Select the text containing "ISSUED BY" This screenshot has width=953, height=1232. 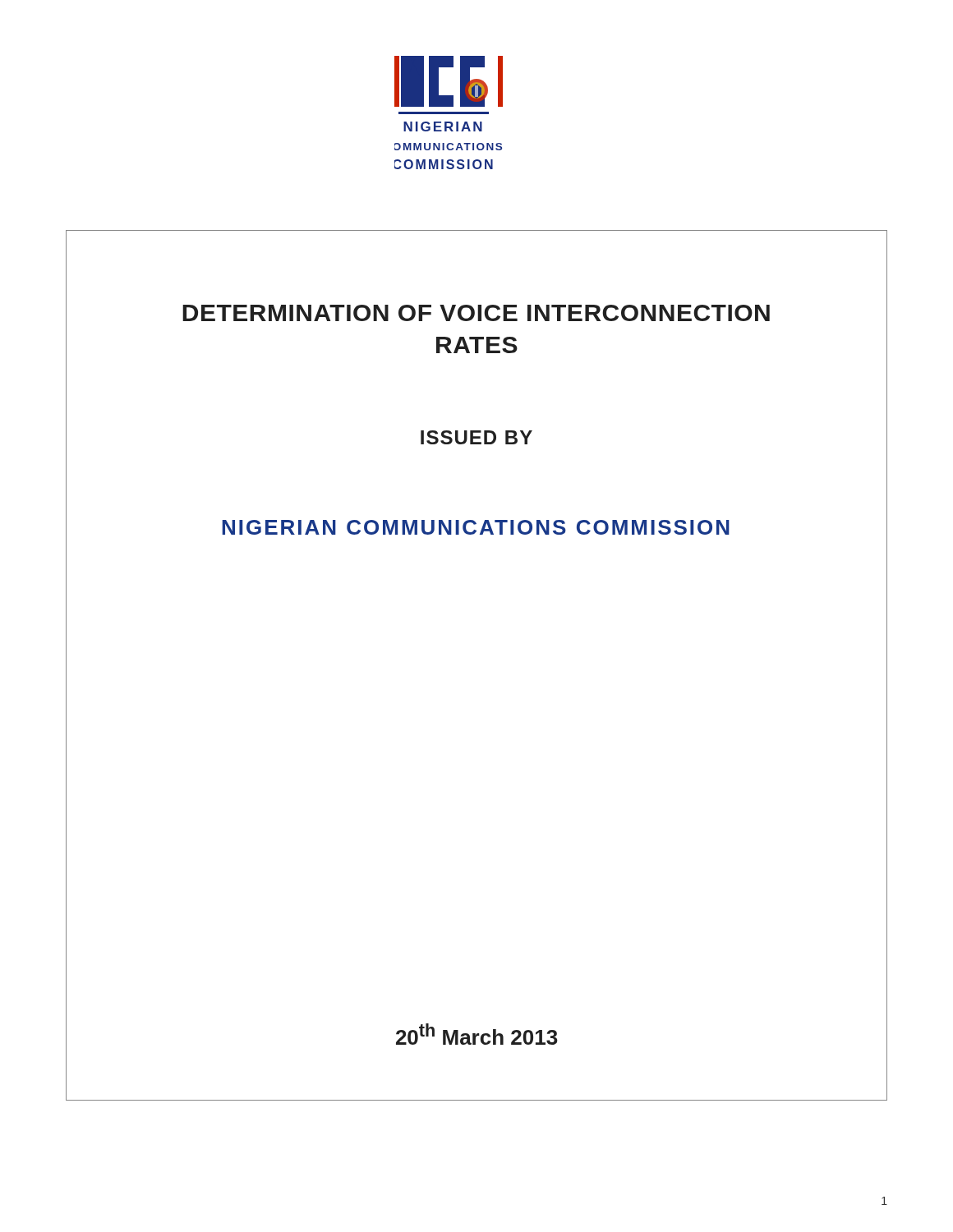tap(476, 437)
